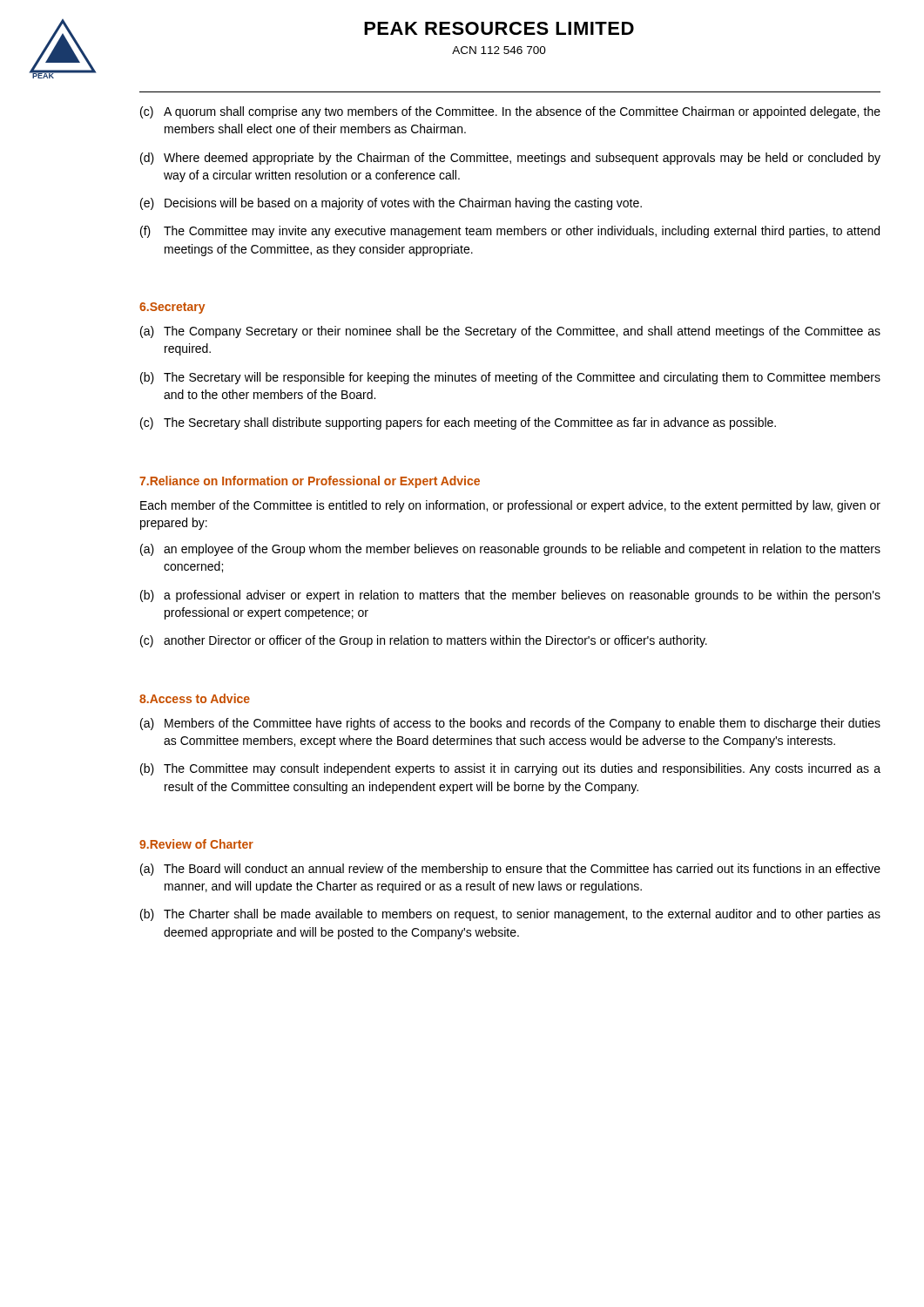Image resolution: width=924 pixels, height=1307 pixels.
Task: Locate the region starting "PEAK RESOURCES LIMITED"
Action: (499, 28)
